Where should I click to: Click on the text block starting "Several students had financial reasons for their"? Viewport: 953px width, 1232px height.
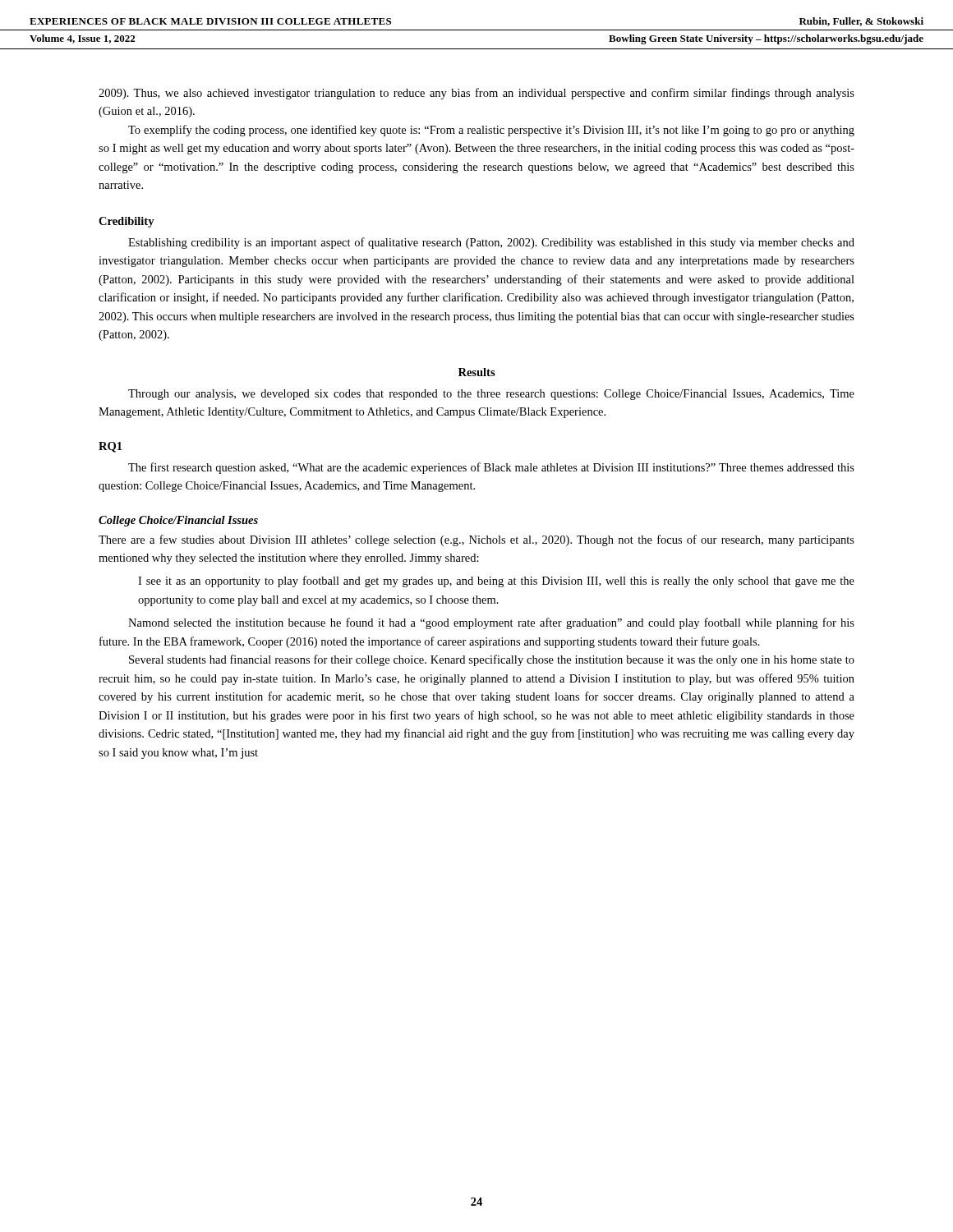[476, 706]
